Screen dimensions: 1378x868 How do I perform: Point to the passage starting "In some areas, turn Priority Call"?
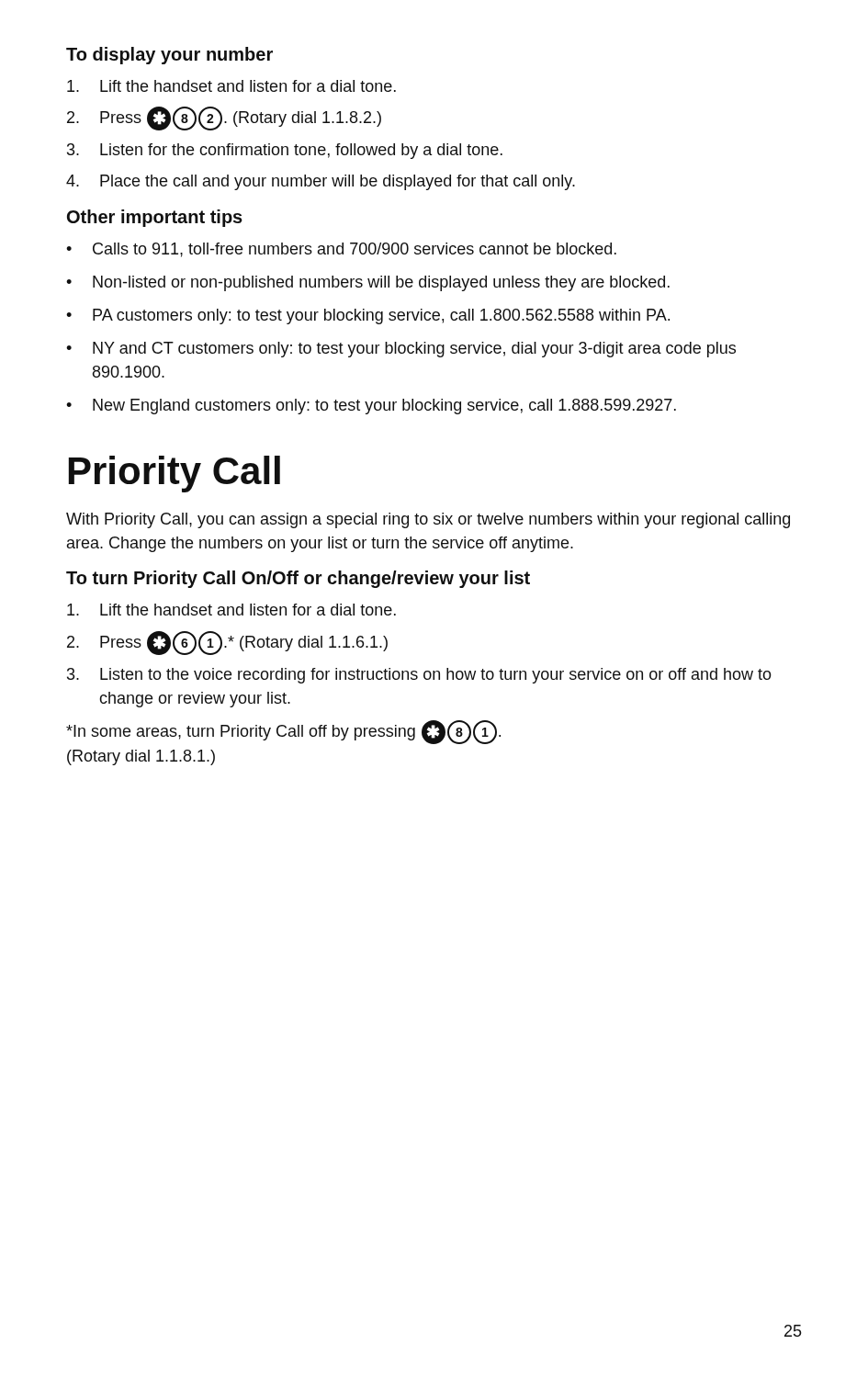[434, 744]
